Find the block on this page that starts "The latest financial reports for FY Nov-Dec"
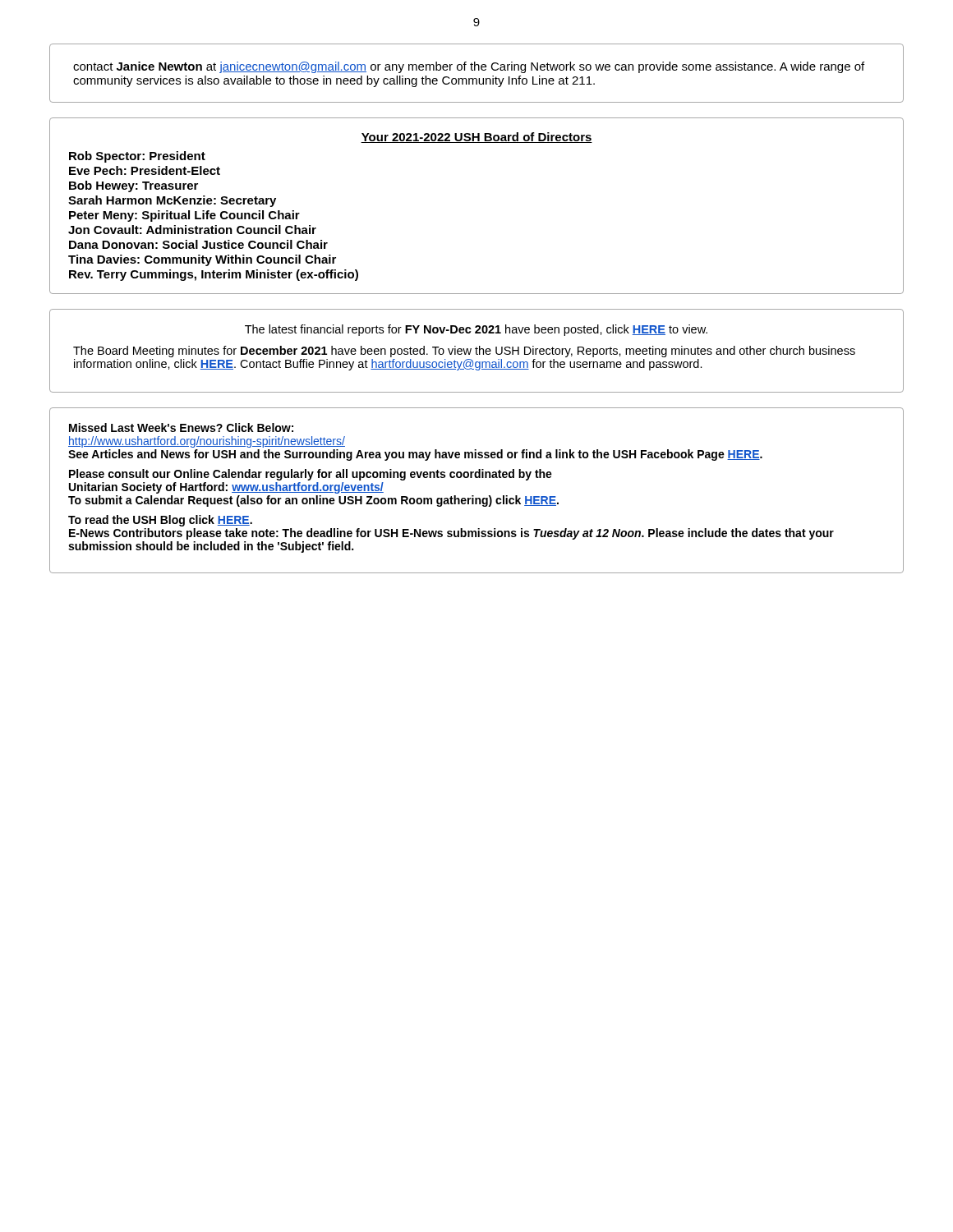Image resolution: width=953 pixels, height=1232 pixels. [x=476, y=347]
